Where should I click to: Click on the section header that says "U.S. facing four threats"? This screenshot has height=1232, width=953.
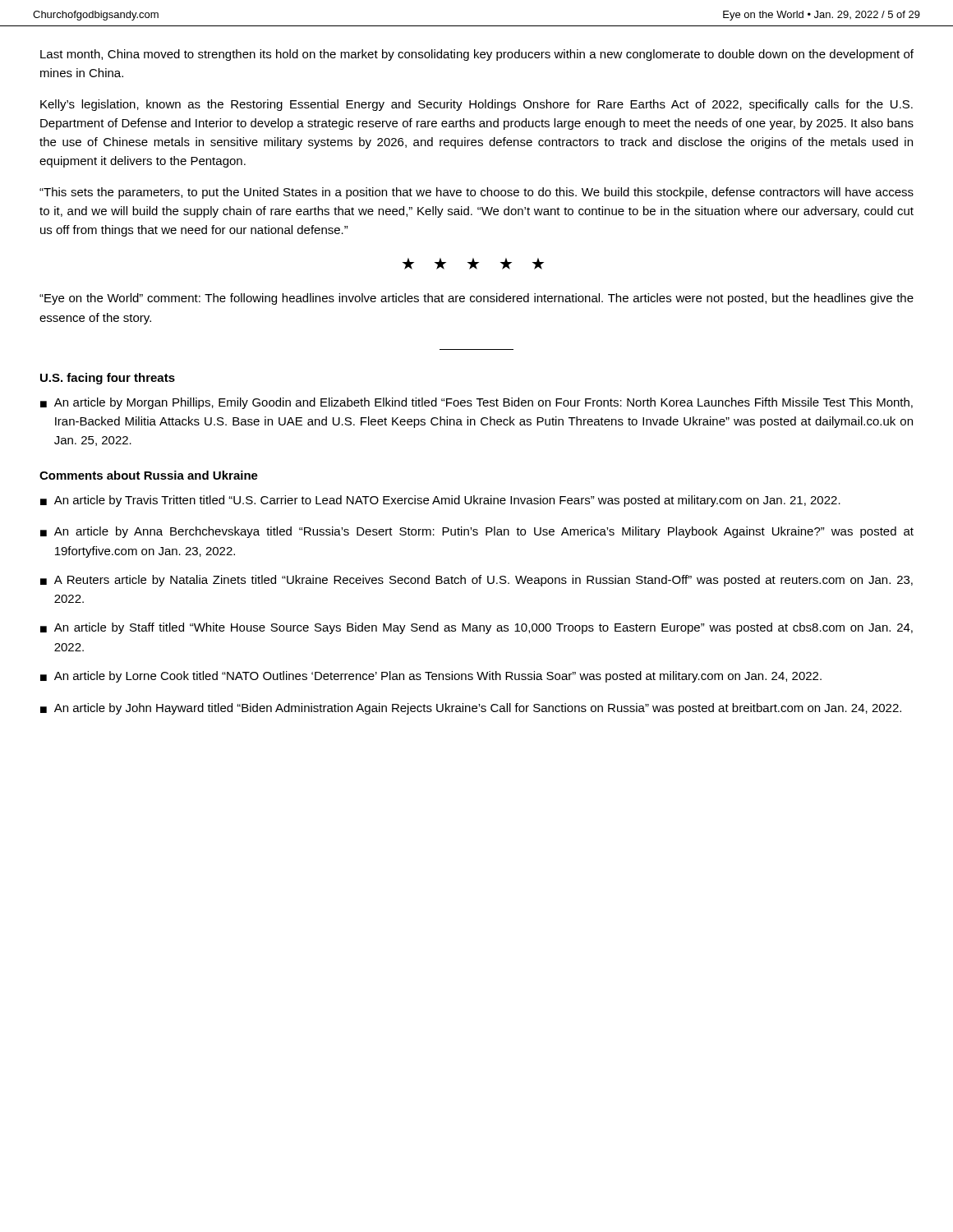coord(107,377)
